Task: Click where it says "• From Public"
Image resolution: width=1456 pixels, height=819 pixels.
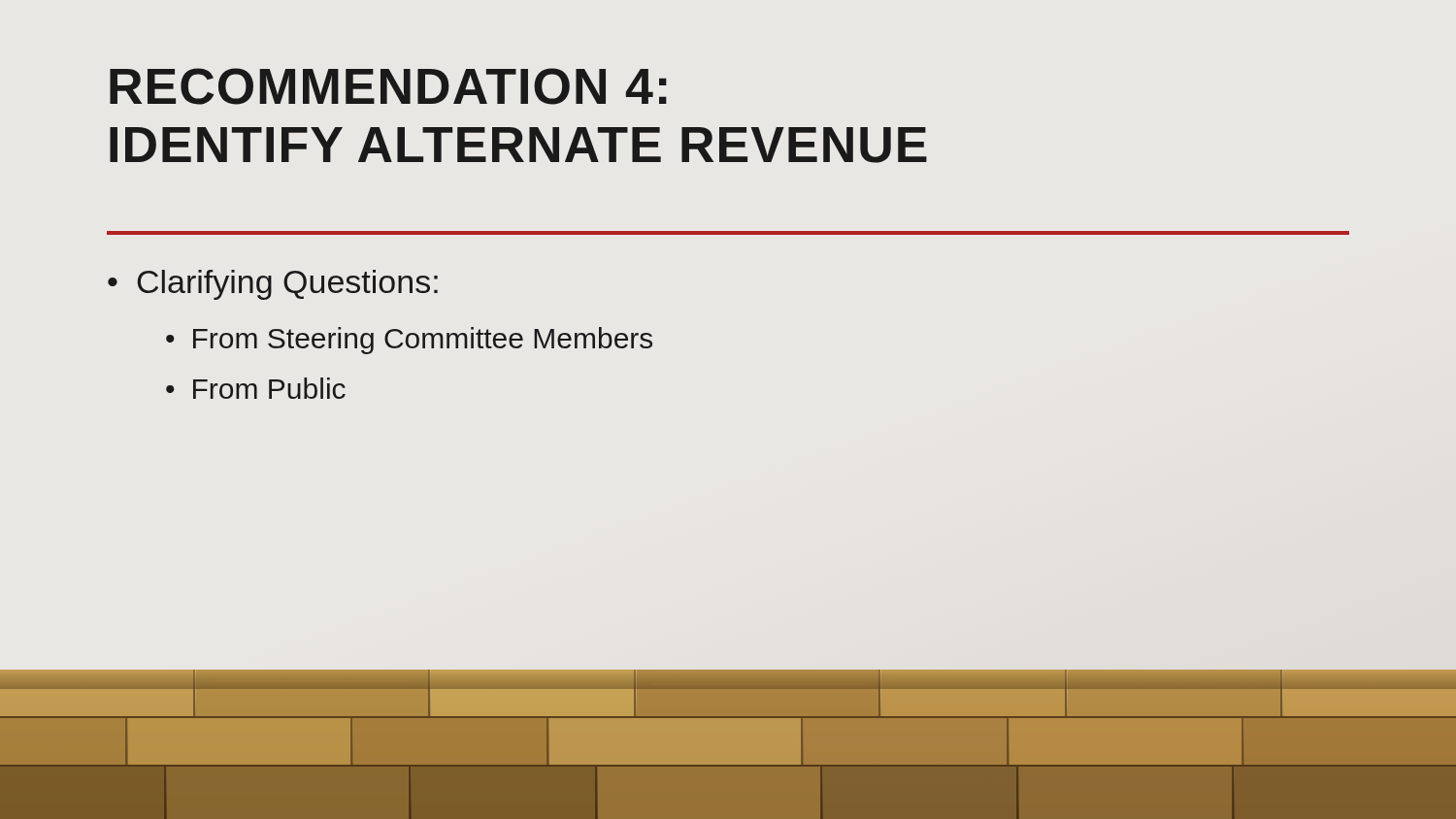Action: click(256, 389)
